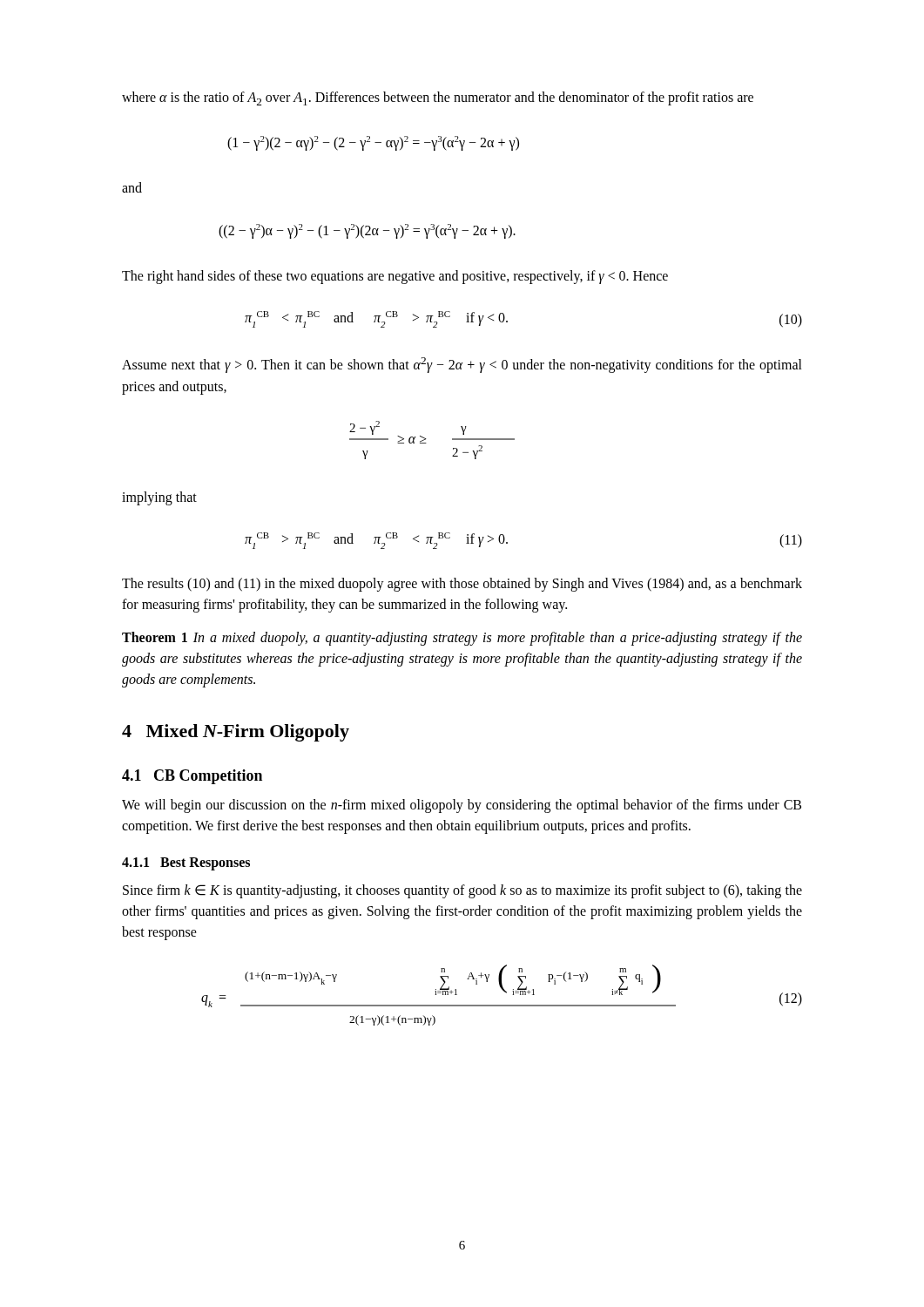The height and width of the screenshot is (1307, 924).
Task: Select the text block that reads "Assume next that γ > 0. Then"
Action: coord(462,375)
